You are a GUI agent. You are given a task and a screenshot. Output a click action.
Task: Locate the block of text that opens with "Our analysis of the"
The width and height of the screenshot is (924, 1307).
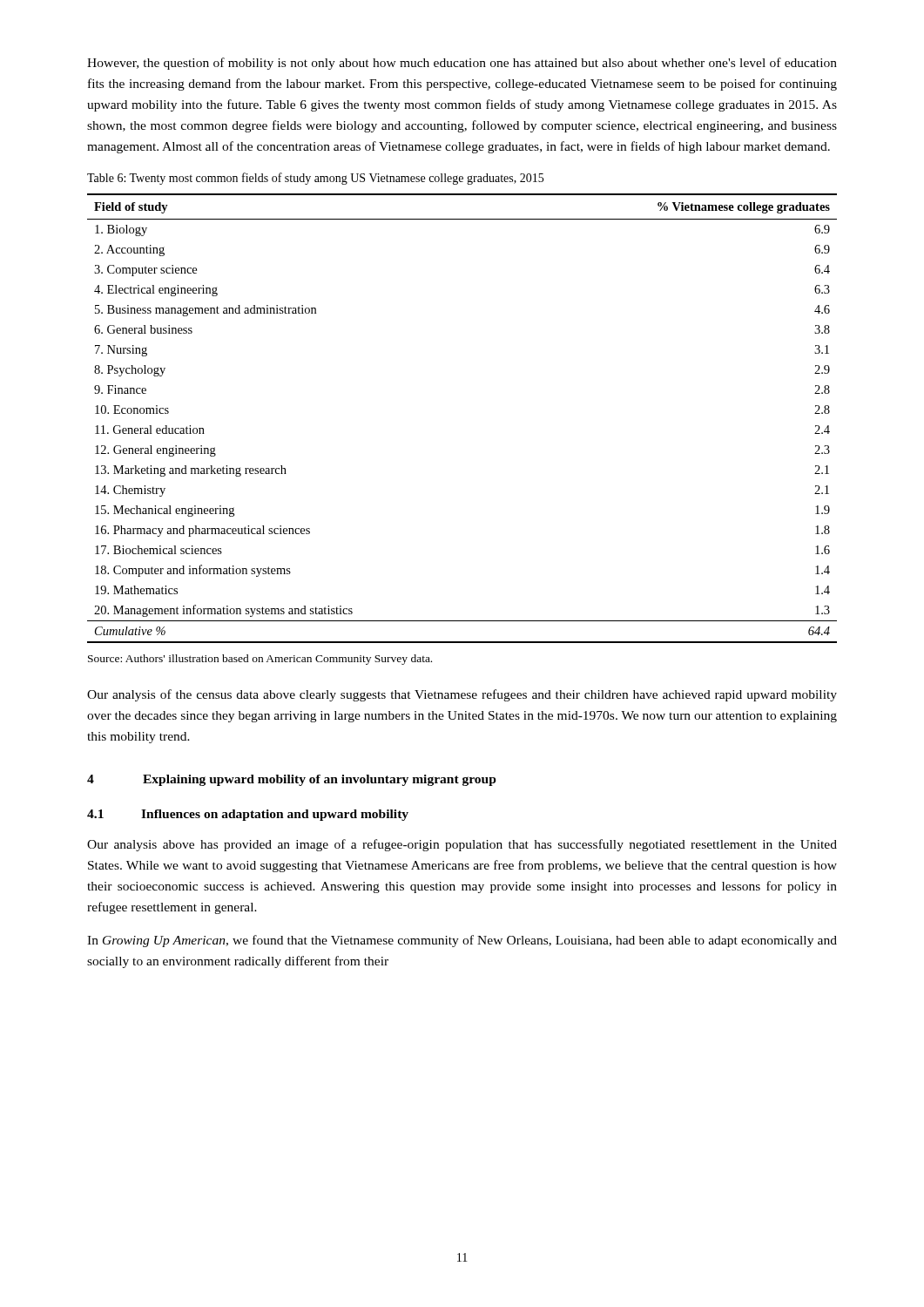[462, 715]
